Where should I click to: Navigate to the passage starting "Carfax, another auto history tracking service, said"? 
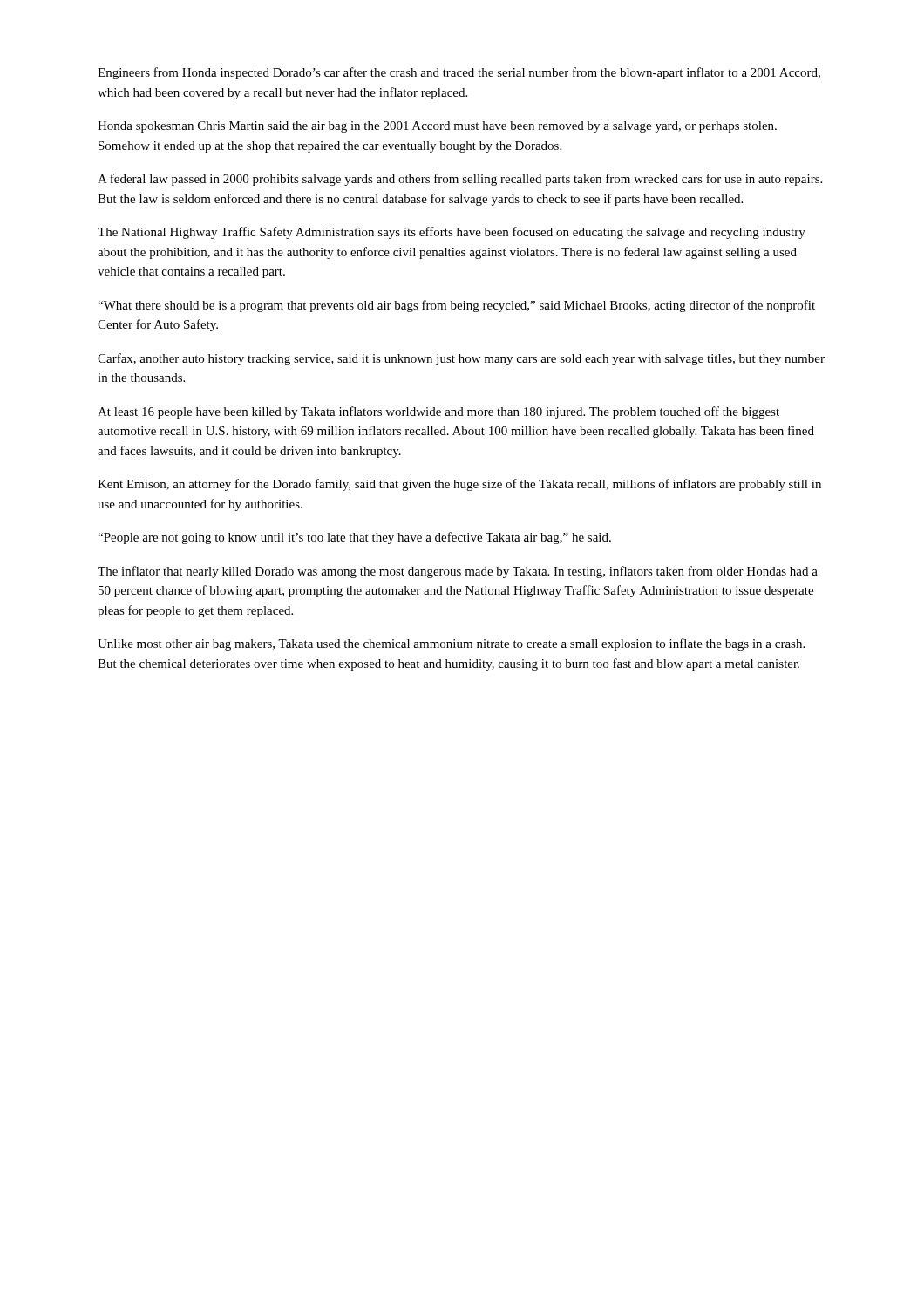coord(461,368)
